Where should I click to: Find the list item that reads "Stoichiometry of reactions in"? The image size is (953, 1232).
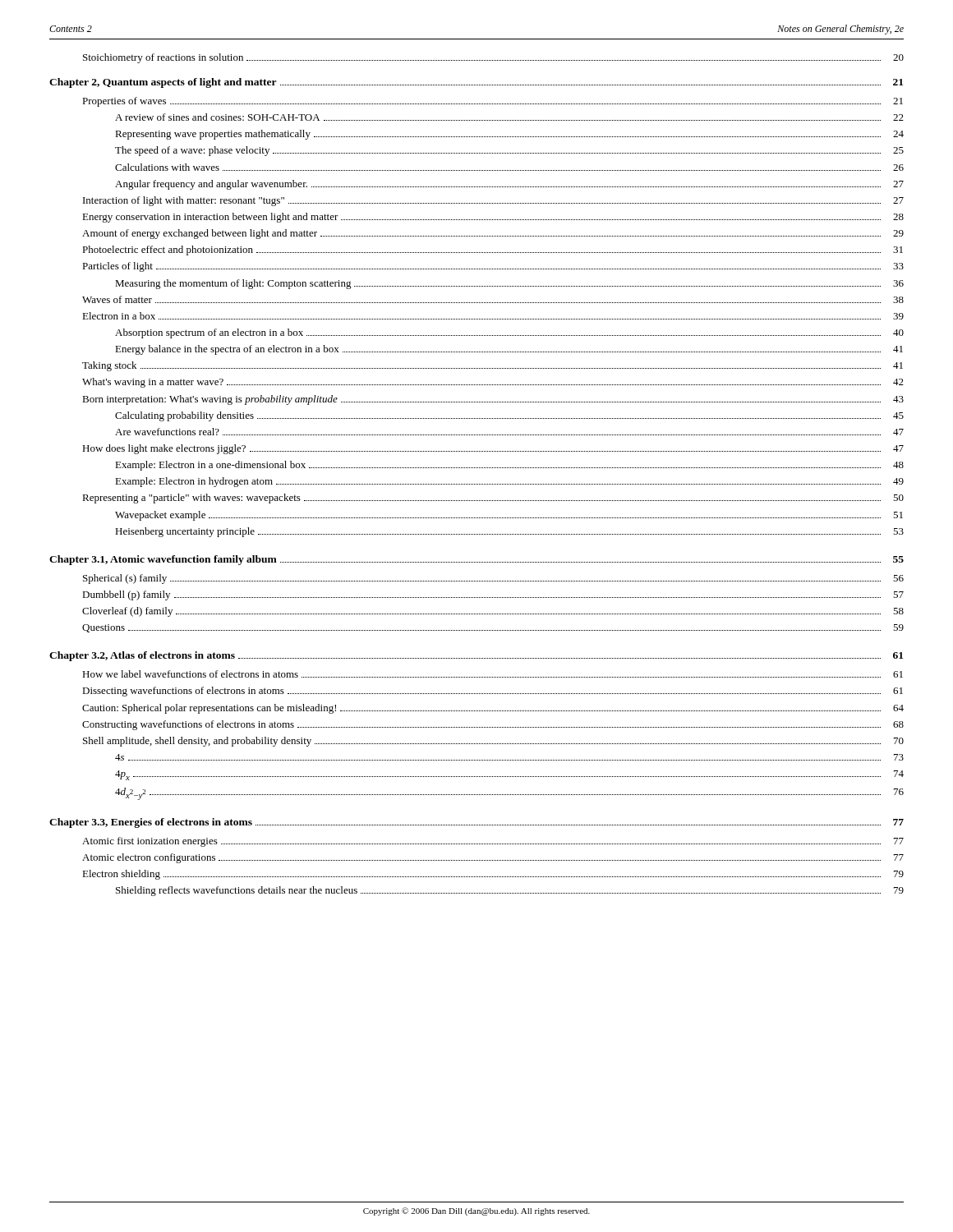(493, 58)
